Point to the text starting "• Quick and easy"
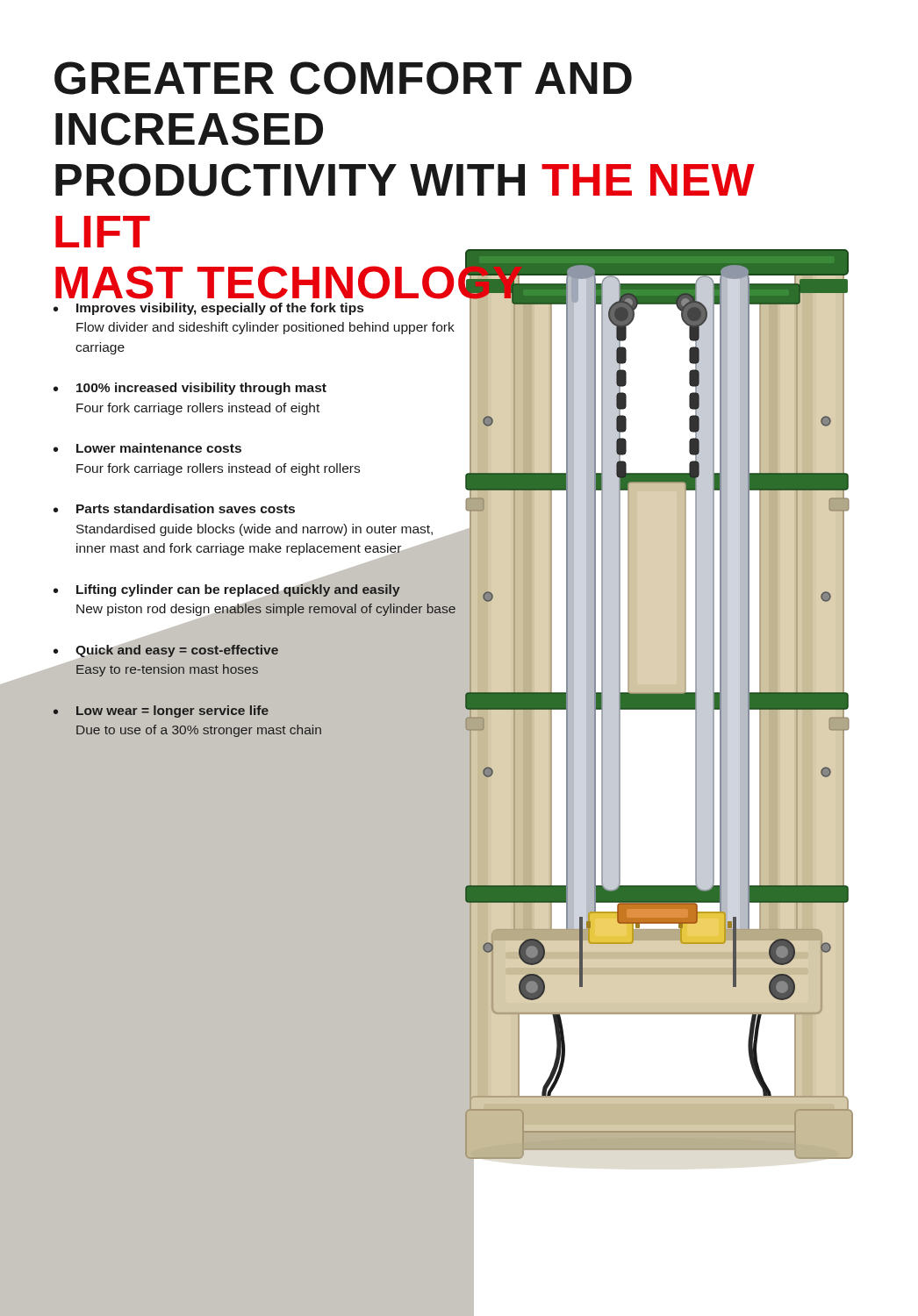The height and width of the screenshot is (1316, 918). pyautogui.click(x=268, y=660)
